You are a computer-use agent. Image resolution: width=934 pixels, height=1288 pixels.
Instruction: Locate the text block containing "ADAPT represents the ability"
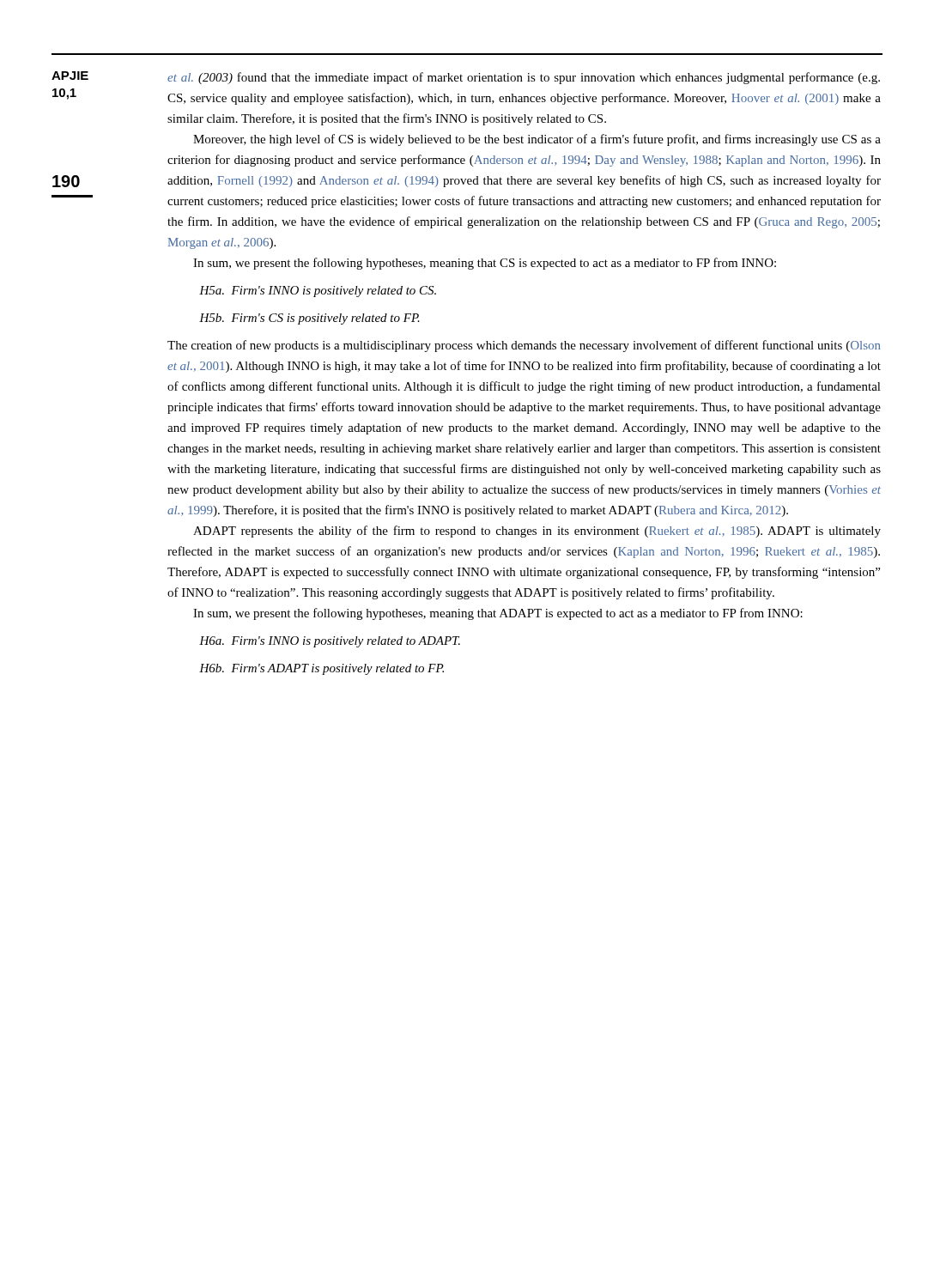[x=524, y=562]
